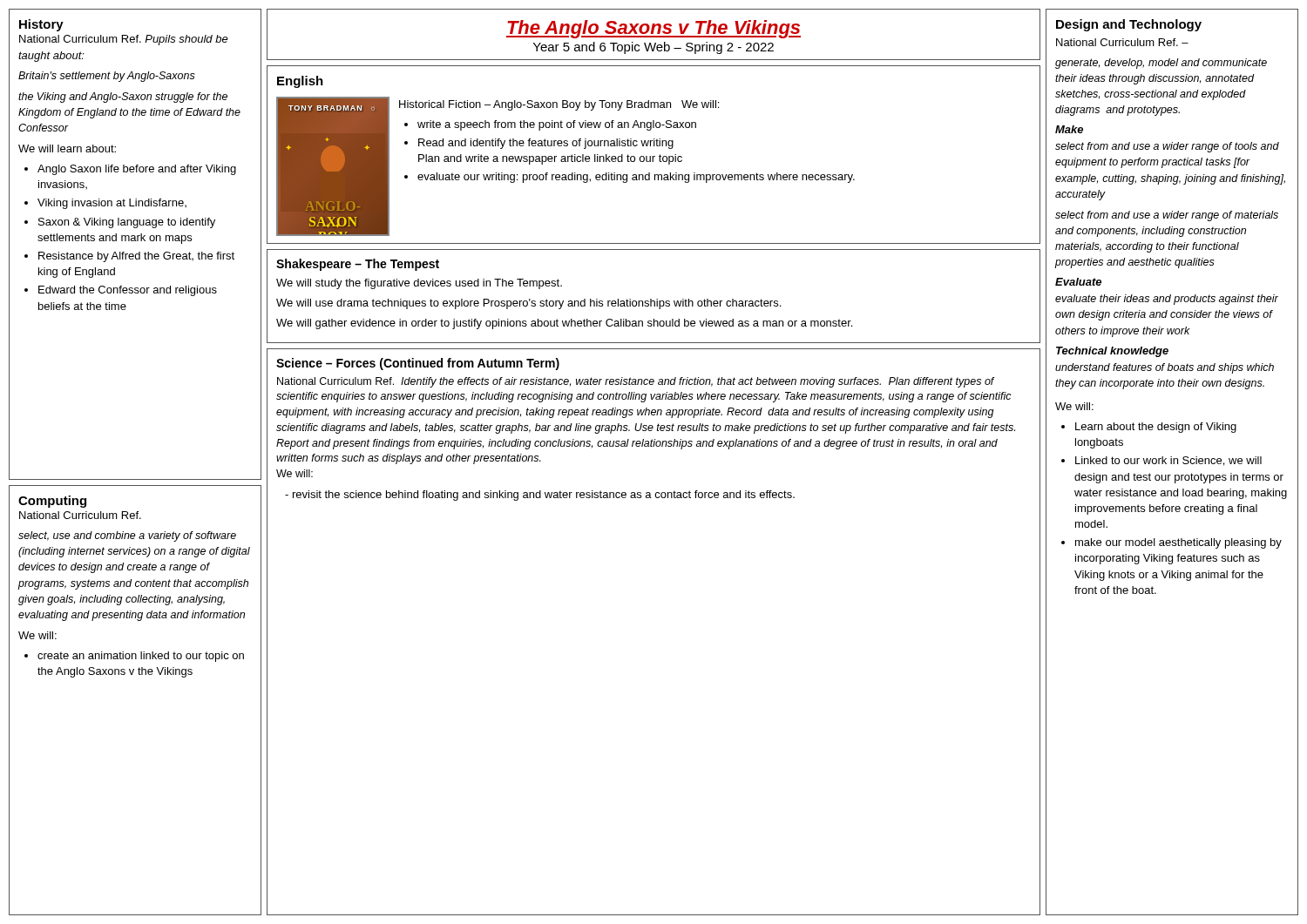Locate the section header containing "Design and Technology"
Viewport: 1307px width, 924px height.
1128,24
